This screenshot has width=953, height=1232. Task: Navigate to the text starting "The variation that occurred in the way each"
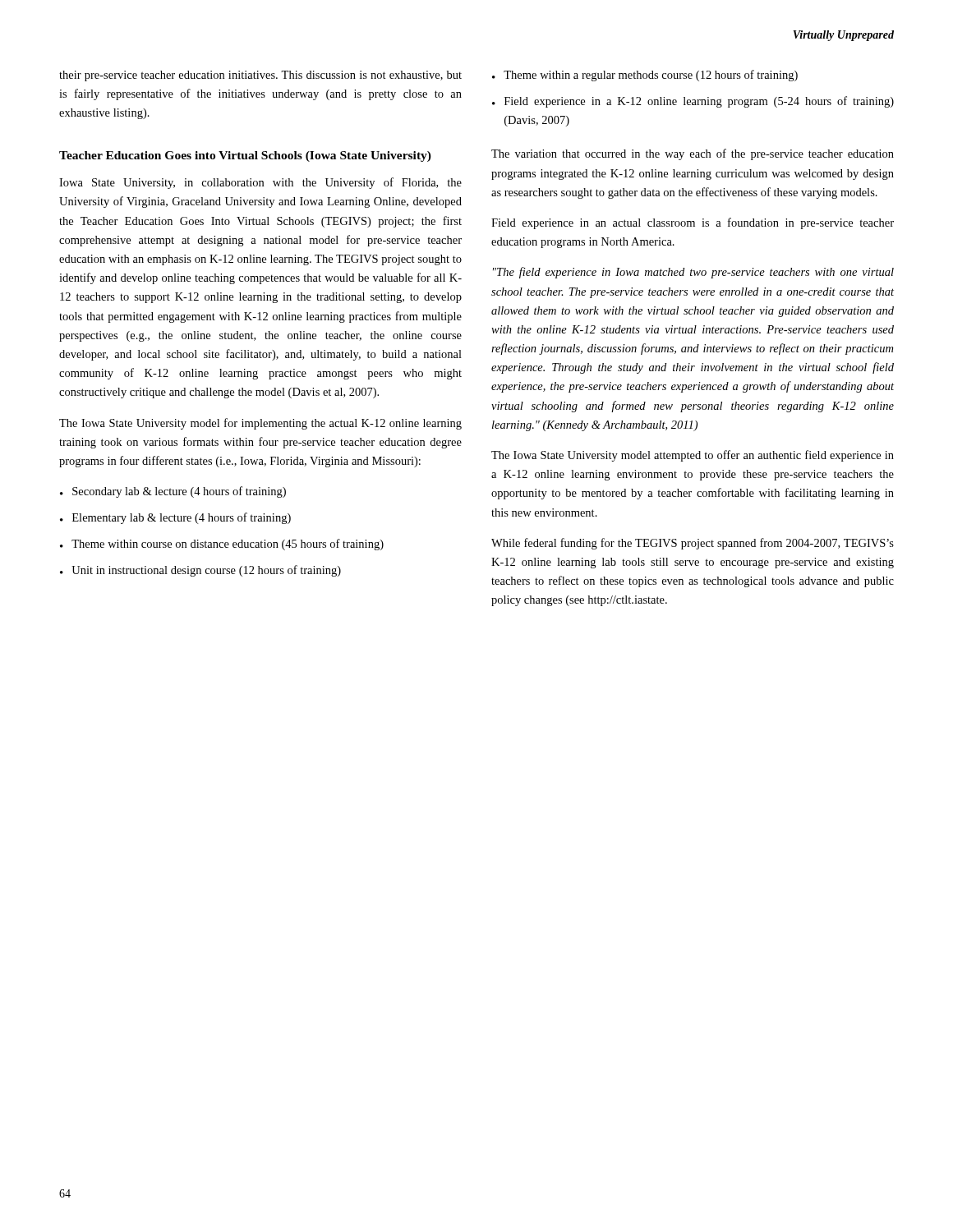(x=693, y=173)
